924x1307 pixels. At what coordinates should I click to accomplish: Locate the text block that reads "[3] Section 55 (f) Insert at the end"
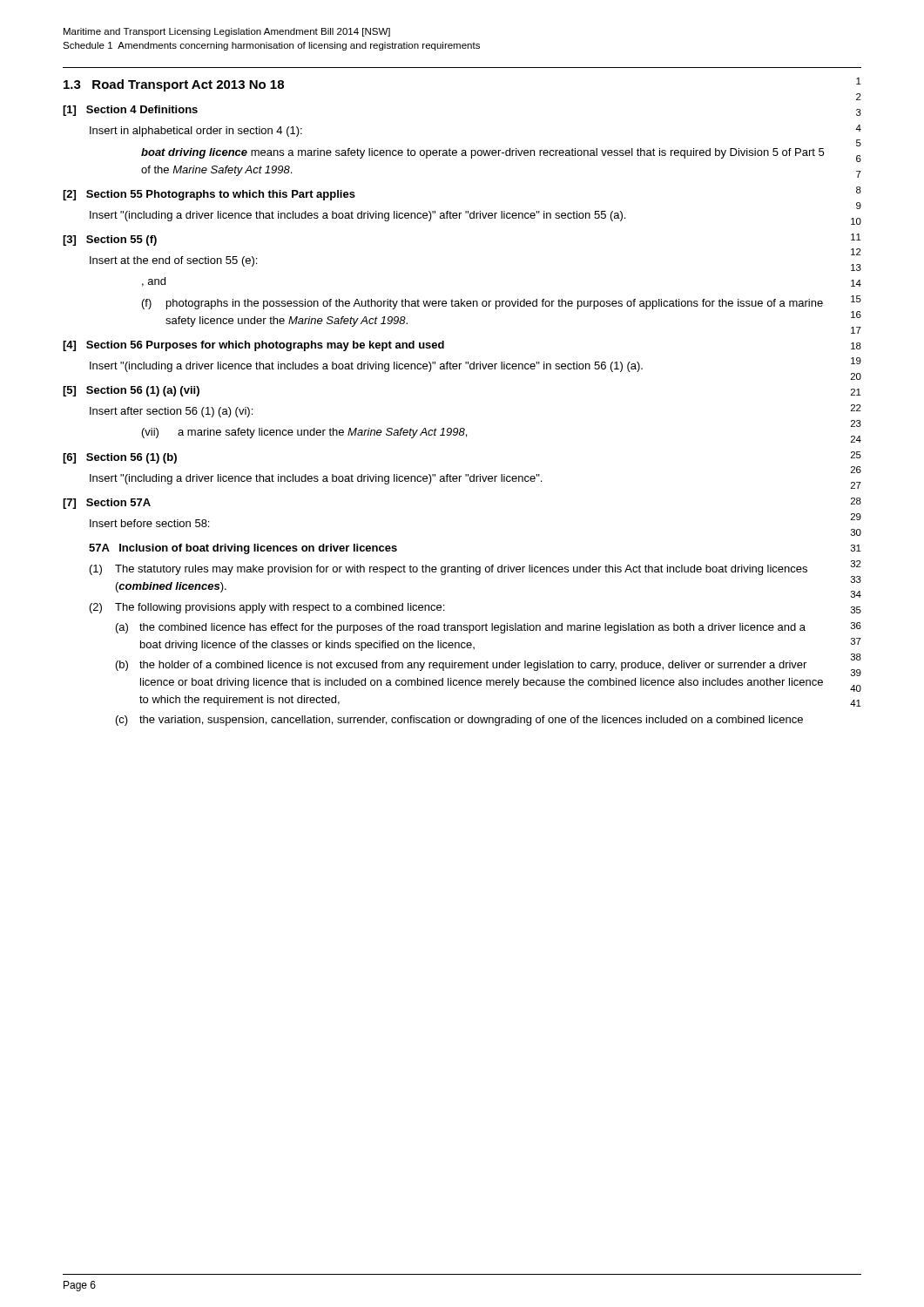click(x=110, y=240)
